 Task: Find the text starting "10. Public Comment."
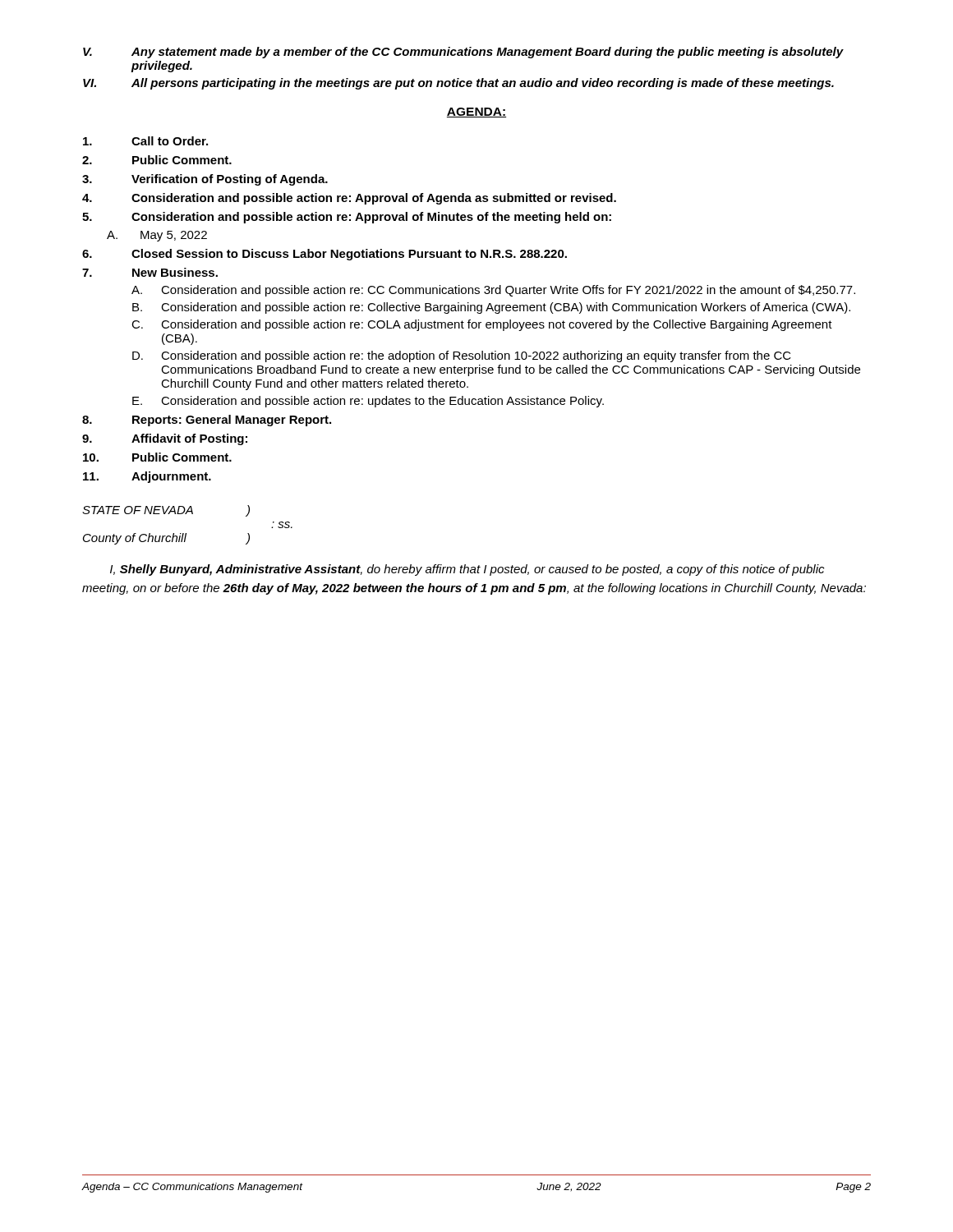click(x=157, y=457)
